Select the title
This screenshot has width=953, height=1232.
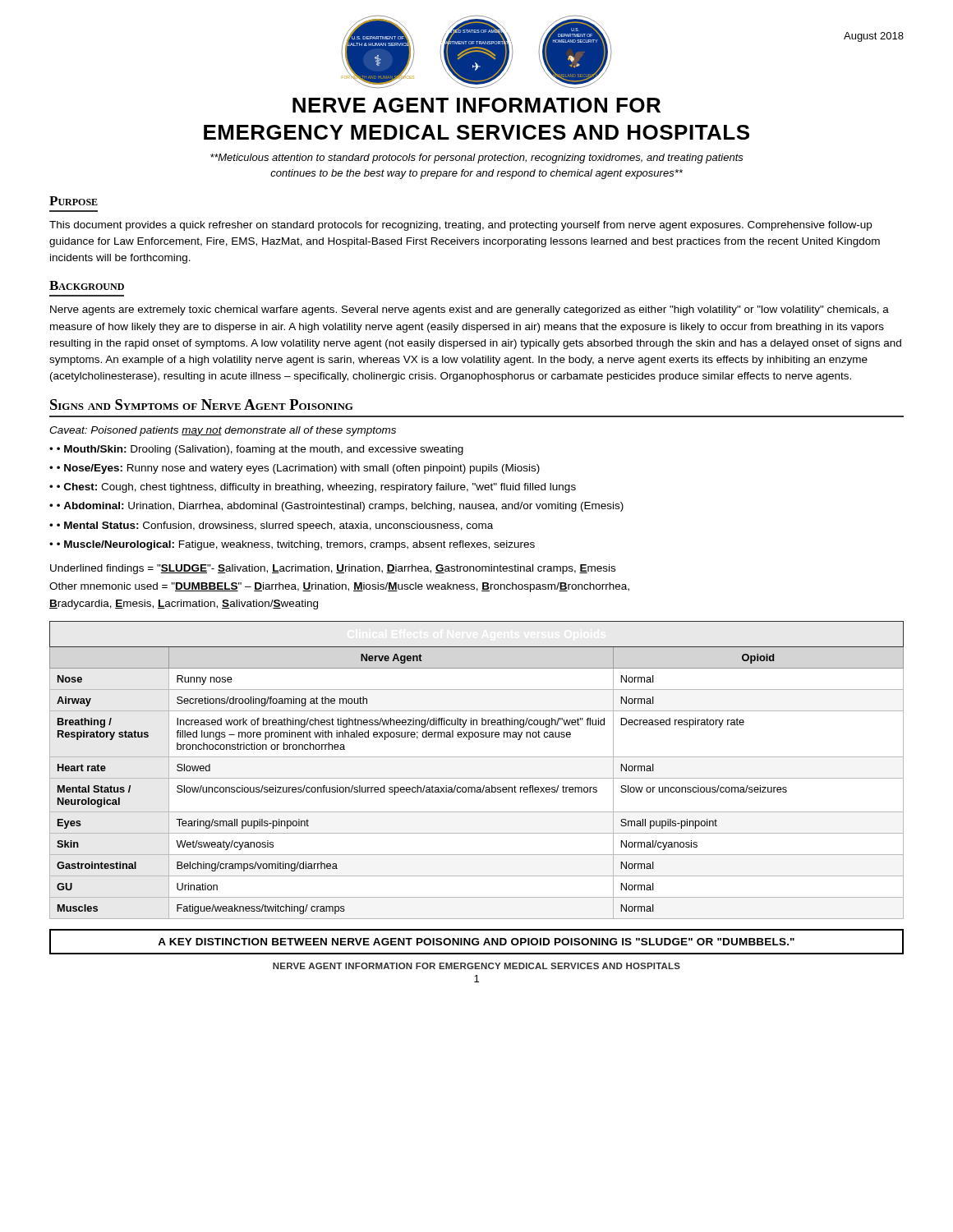tap(476, 118)
